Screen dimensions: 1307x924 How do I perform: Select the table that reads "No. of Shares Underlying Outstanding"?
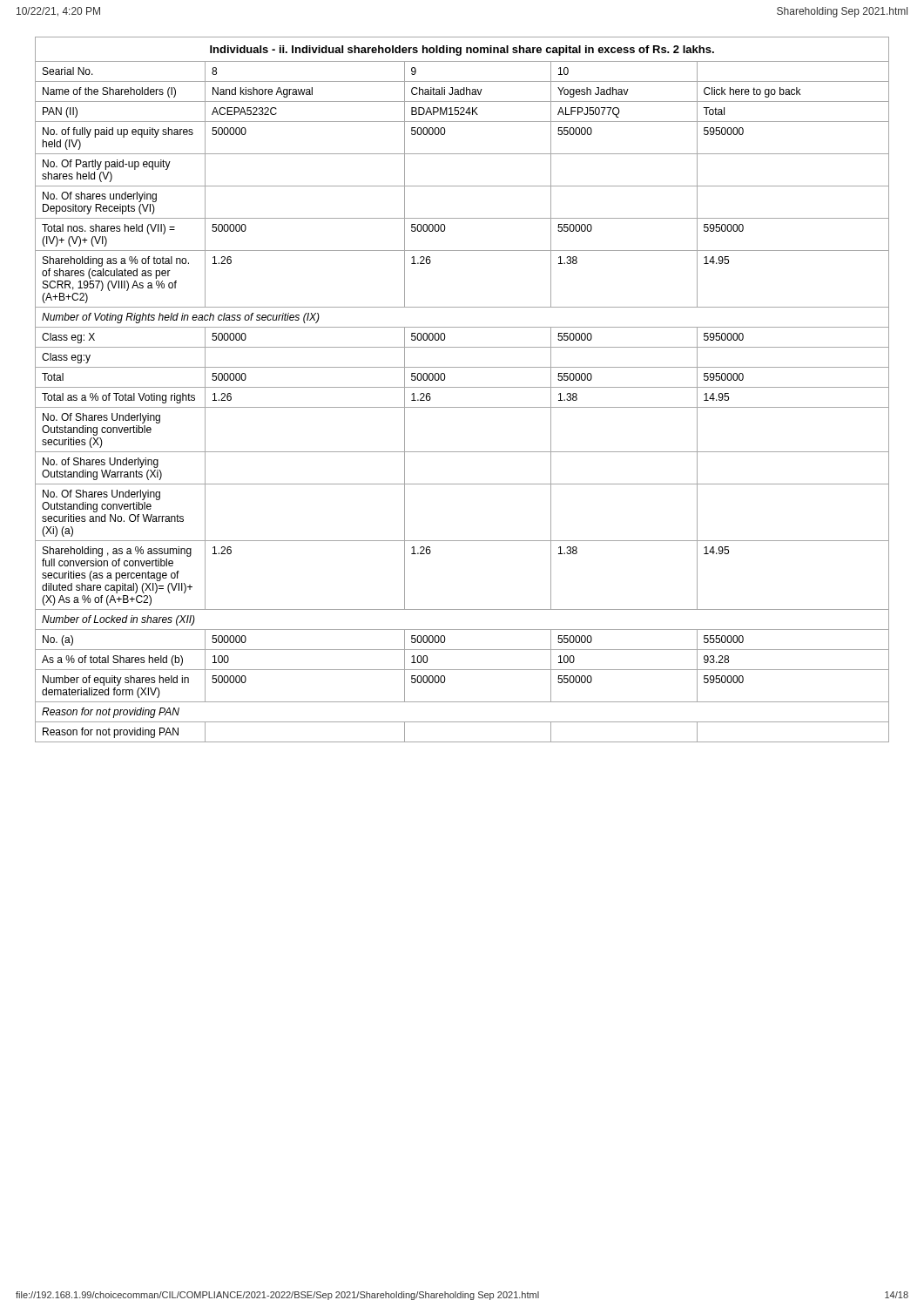pos(462,389)
